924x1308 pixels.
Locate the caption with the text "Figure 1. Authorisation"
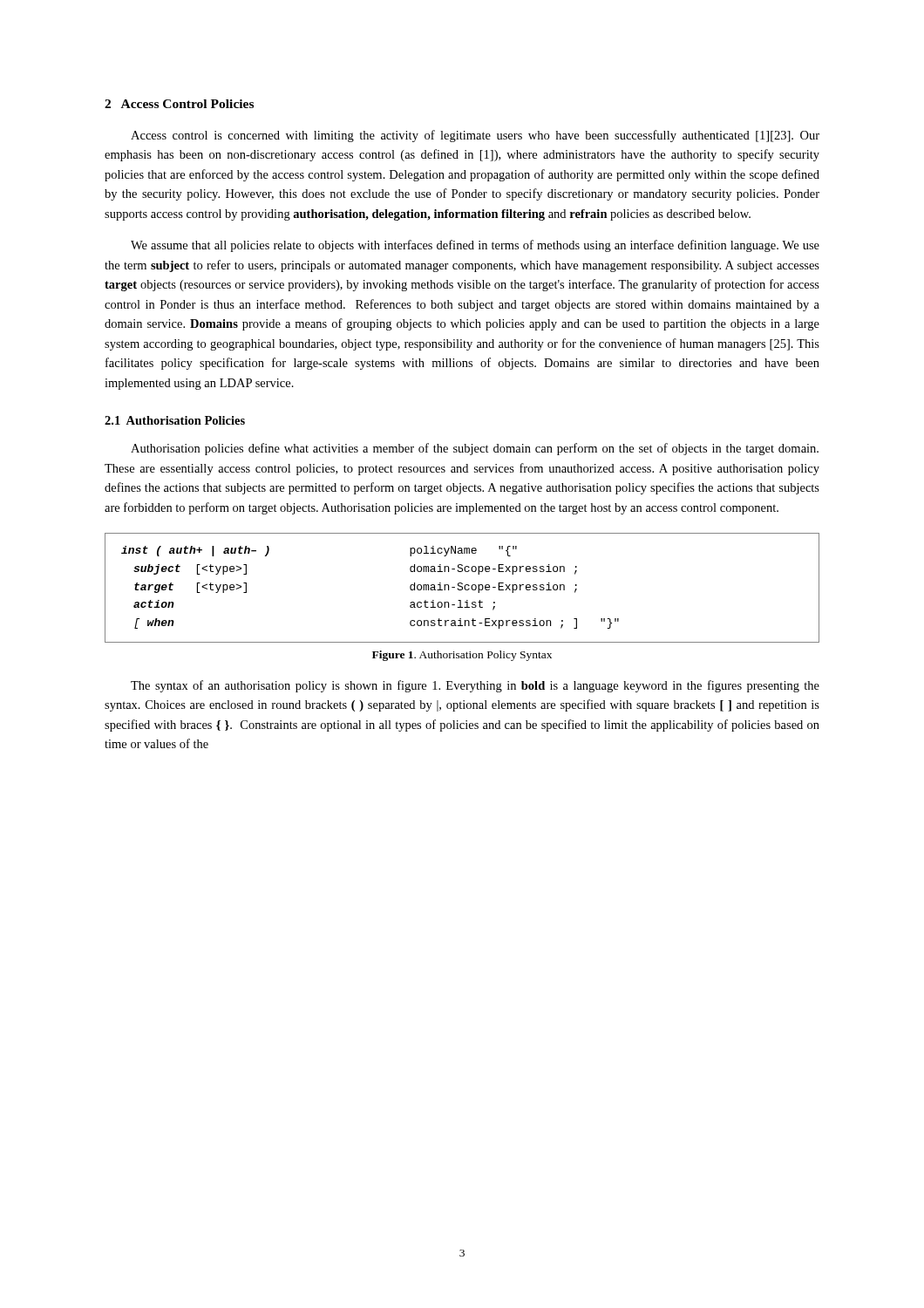click(x=462, y=654)
